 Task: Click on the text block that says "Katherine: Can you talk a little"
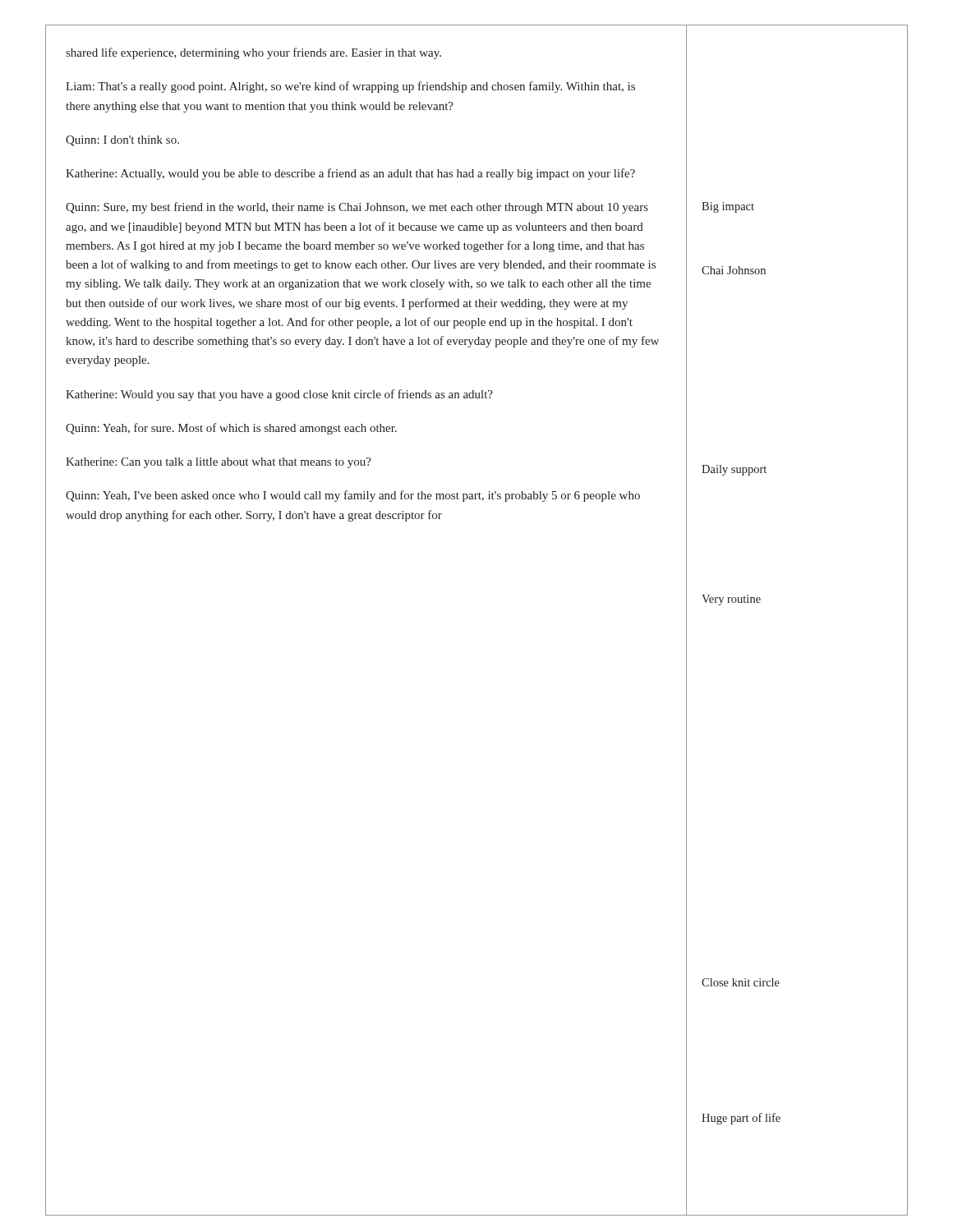pos(219,462)
